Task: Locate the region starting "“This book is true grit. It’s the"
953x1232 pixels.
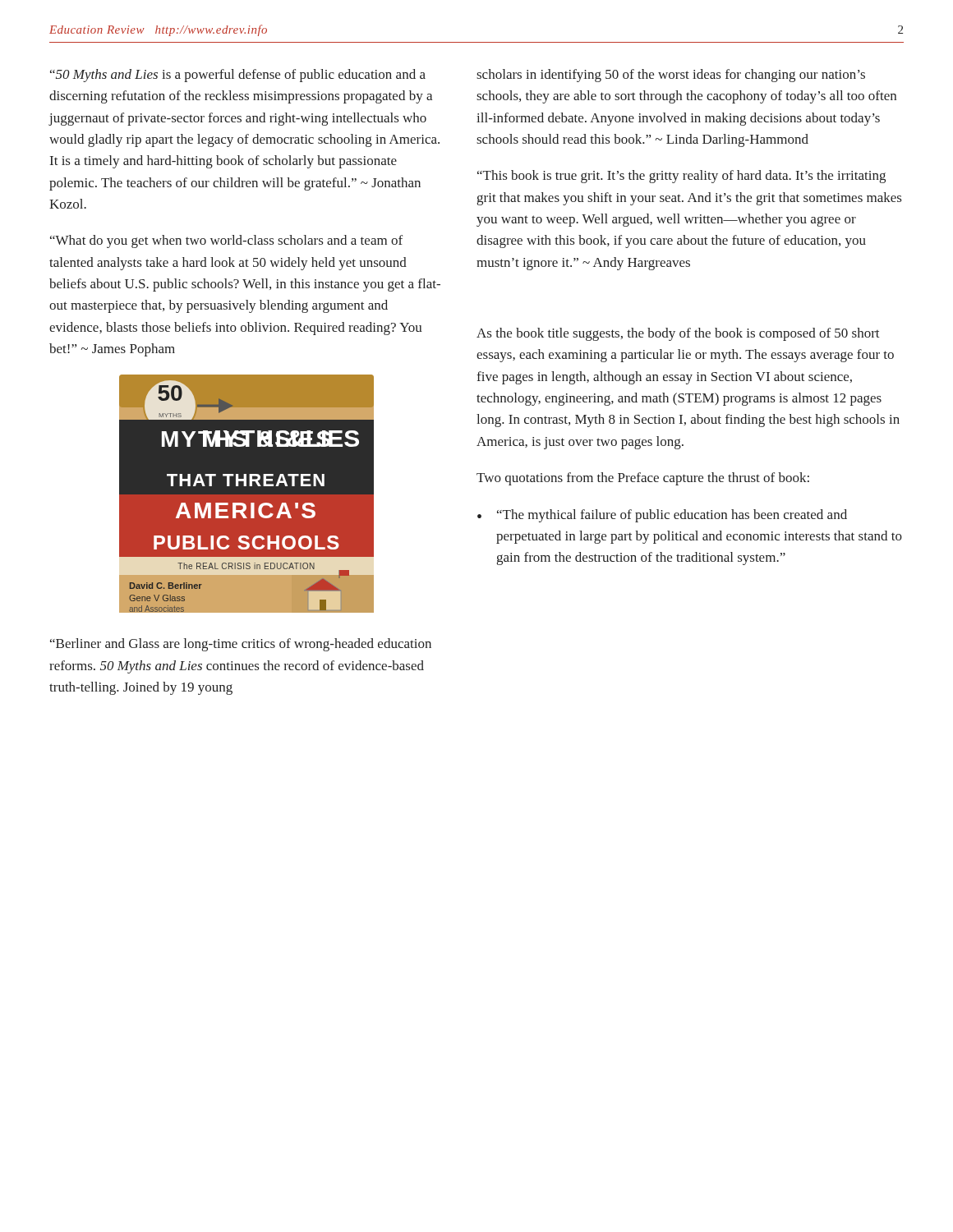Action: [x=689, y=219]
